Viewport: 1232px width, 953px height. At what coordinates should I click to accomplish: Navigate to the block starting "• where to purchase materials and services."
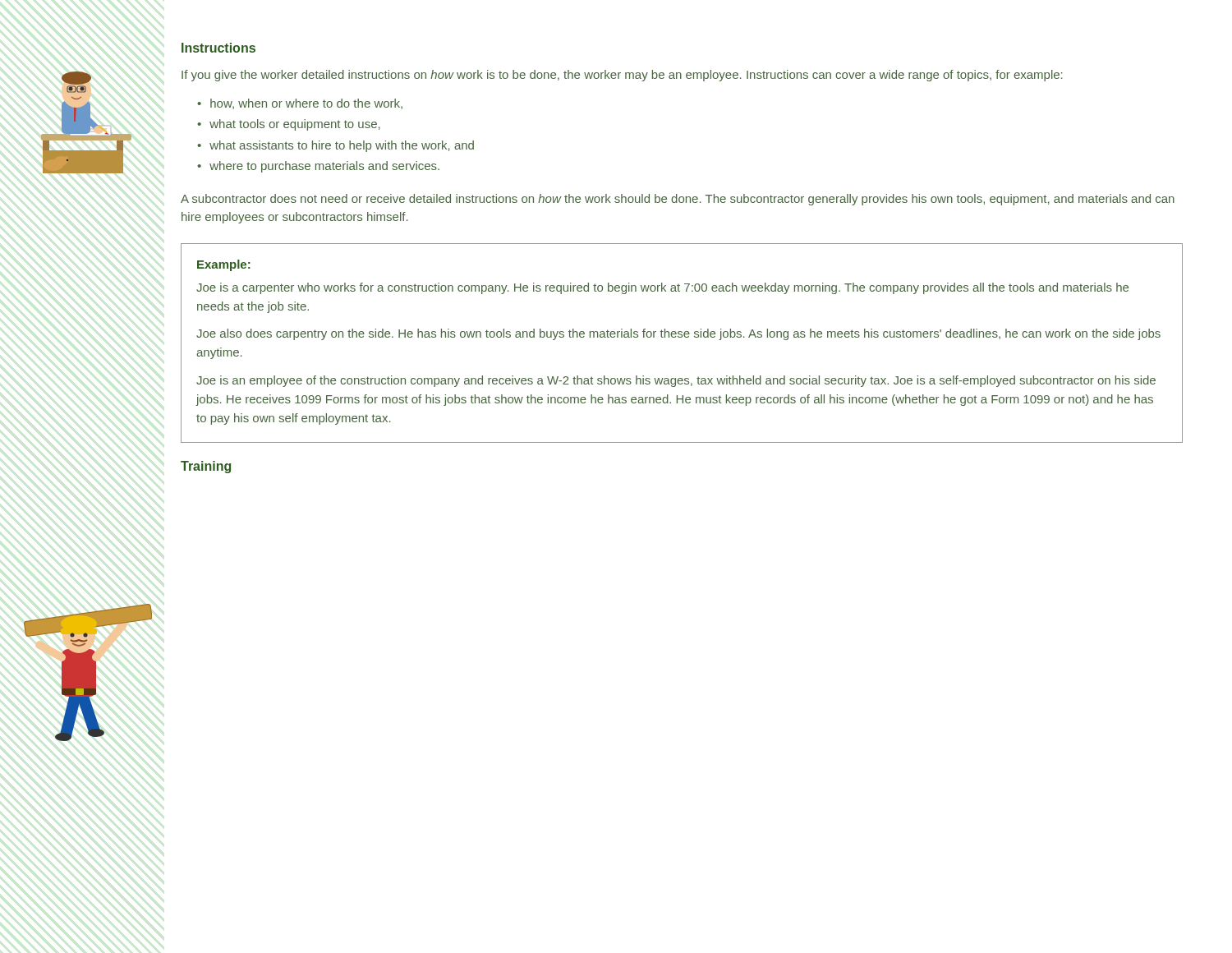click(x=319, y=166)
